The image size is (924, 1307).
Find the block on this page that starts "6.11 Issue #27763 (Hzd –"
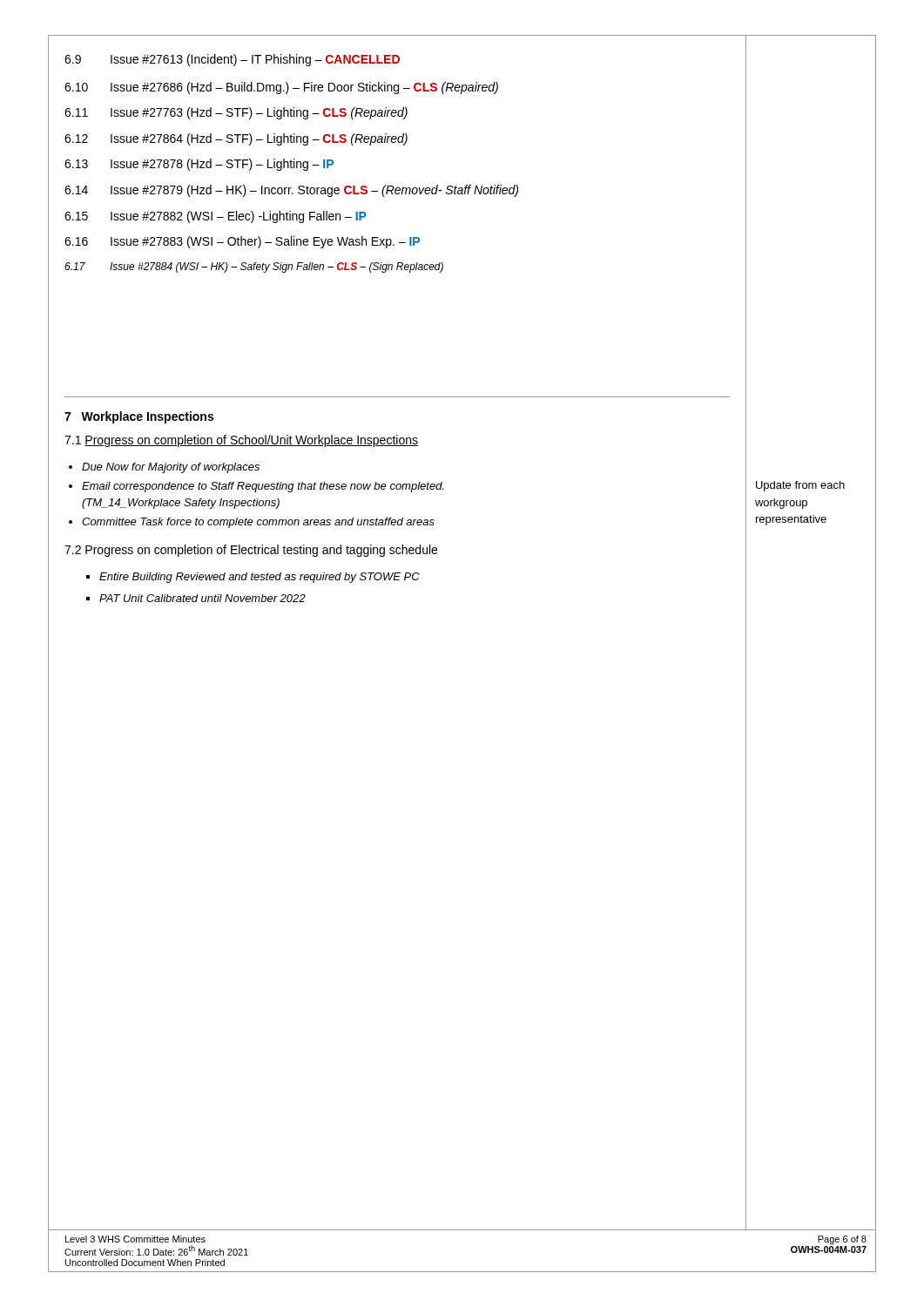pos(397,113)
